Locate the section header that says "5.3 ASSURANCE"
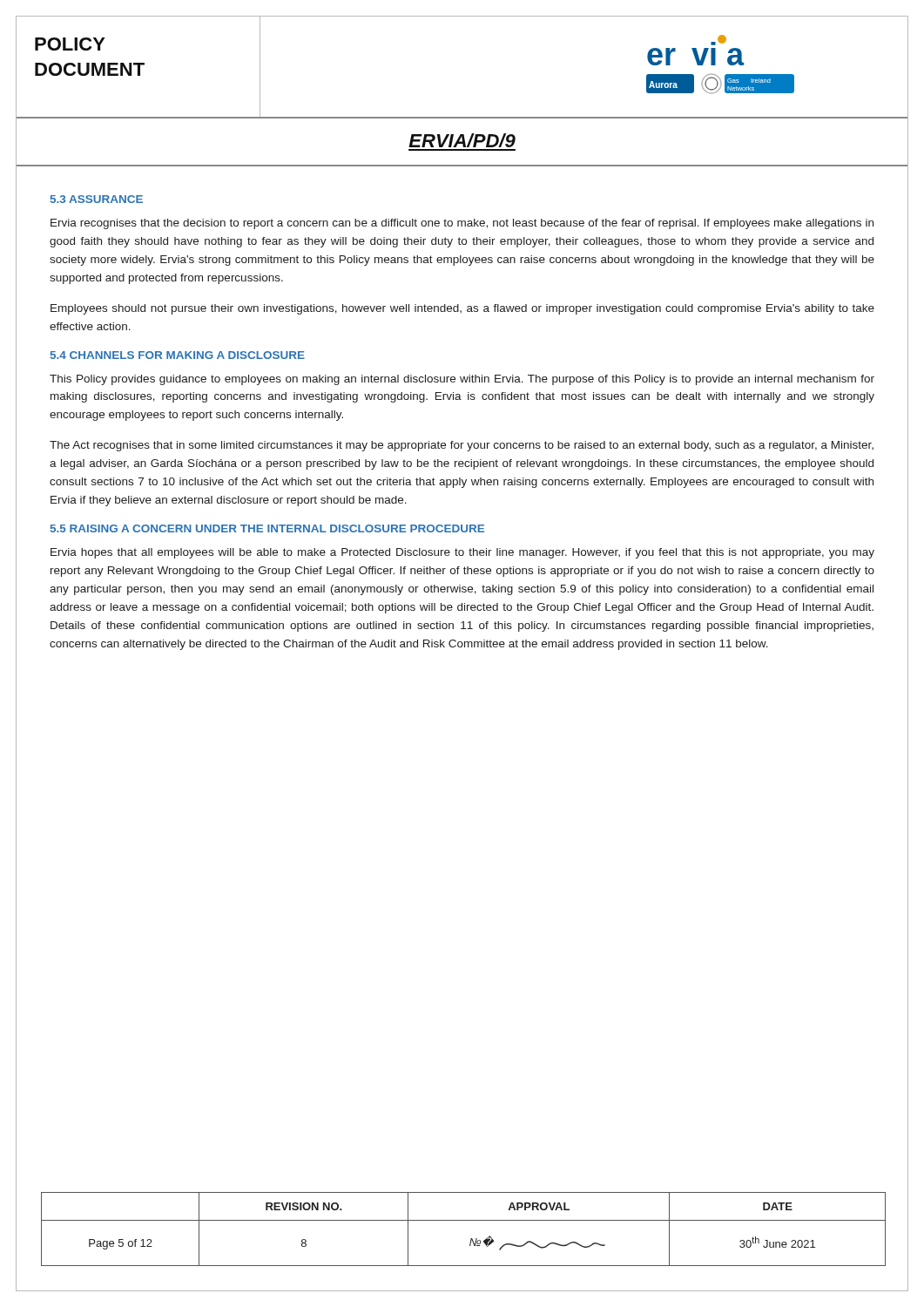The height and width of the screenshot is (1307, 924). tap(96, 199)
